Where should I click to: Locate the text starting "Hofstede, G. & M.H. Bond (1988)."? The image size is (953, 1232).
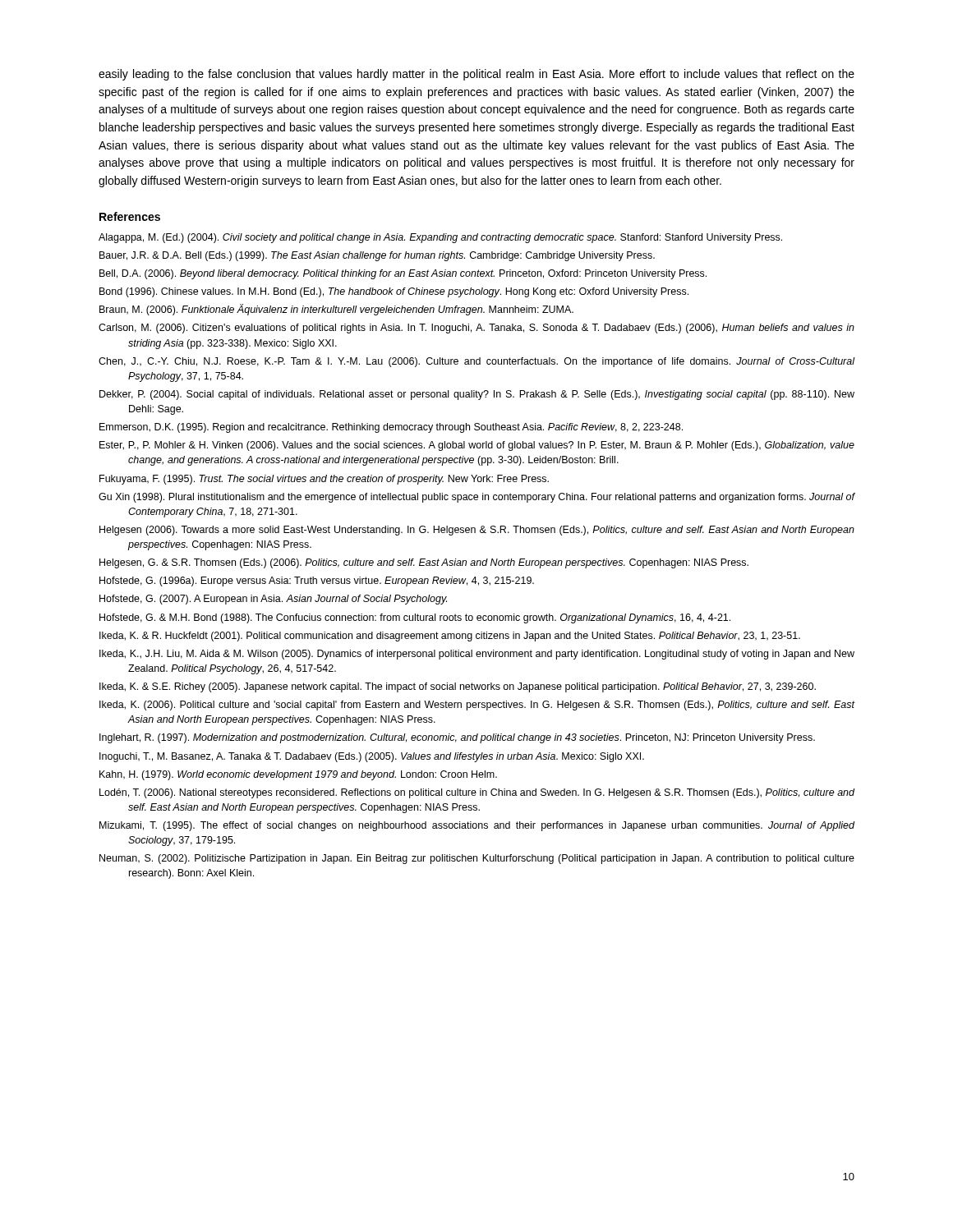[415, 617]
